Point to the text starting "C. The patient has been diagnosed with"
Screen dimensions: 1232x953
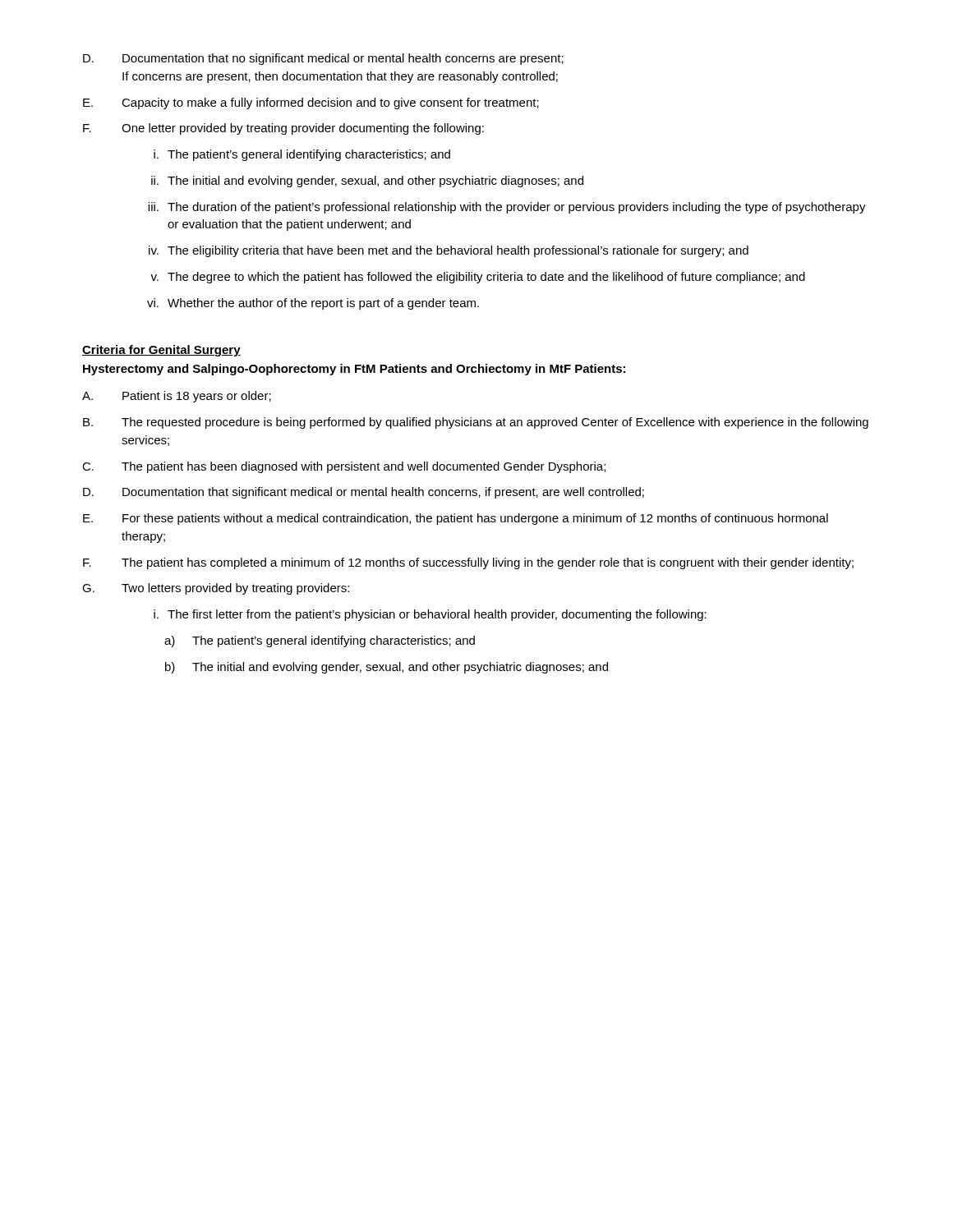[x=344, y=466]
